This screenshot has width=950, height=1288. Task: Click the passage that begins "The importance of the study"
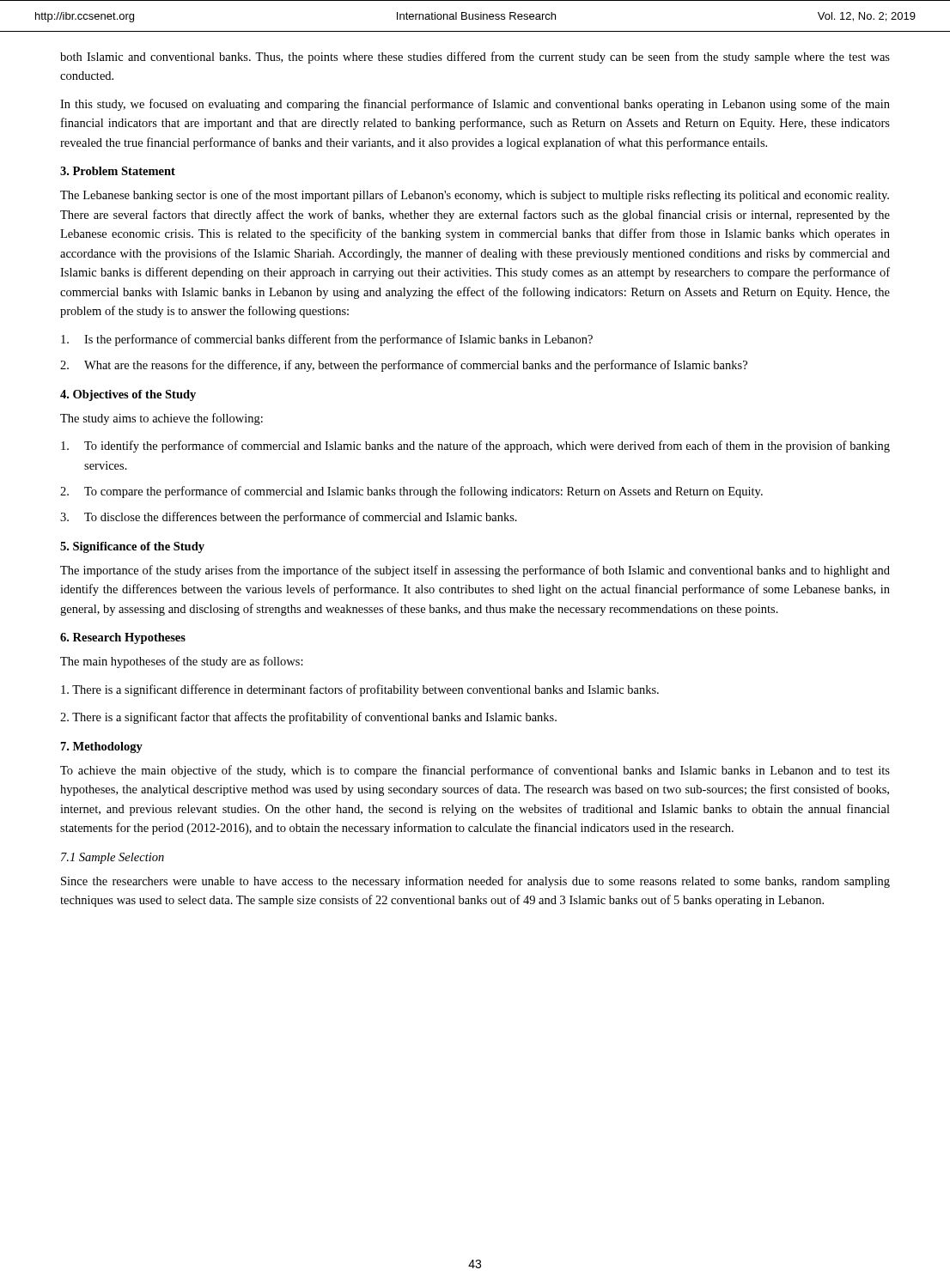(475, 590)
